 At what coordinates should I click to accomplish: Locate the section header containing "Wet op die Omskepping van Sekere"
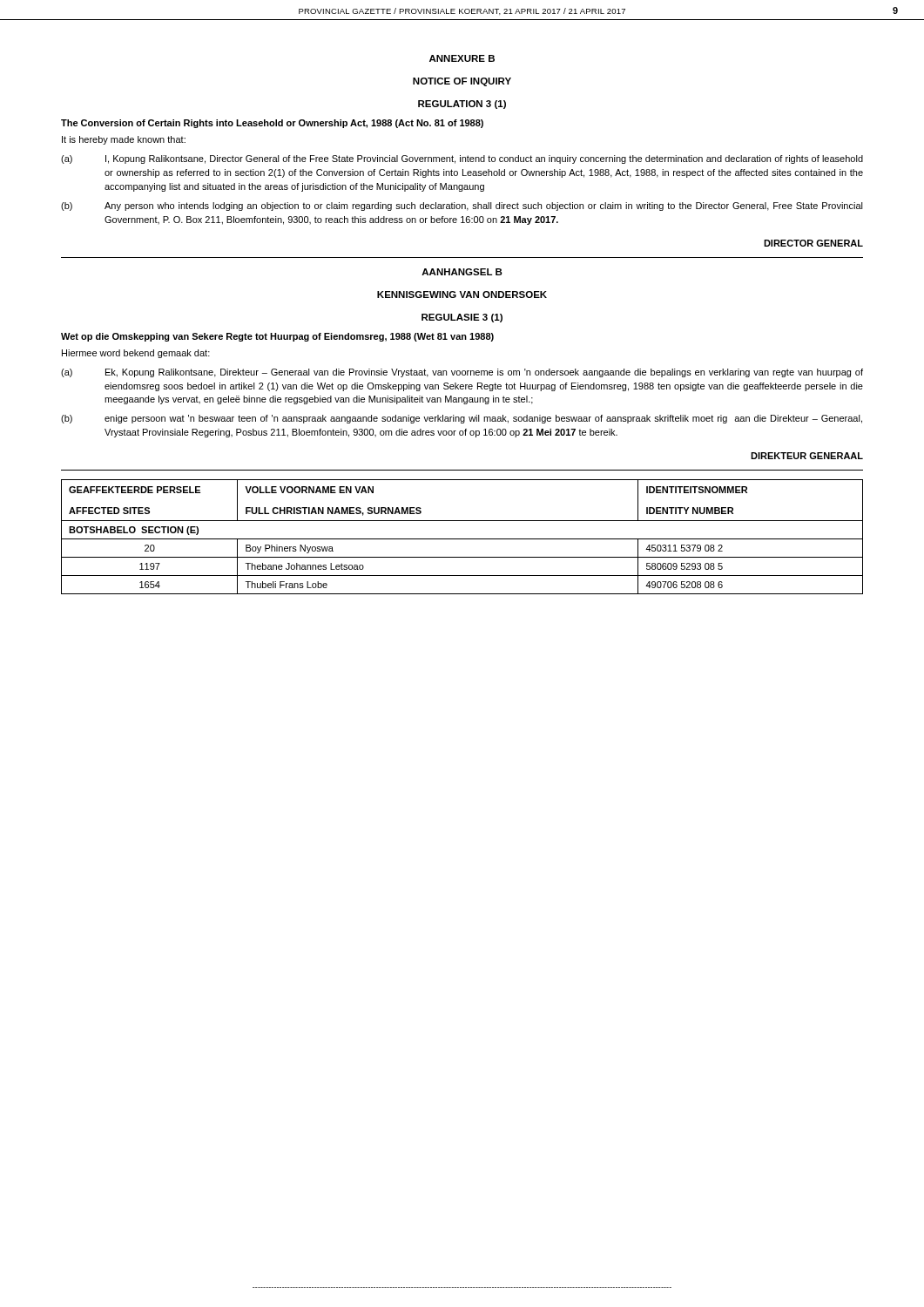coord(277,336)
